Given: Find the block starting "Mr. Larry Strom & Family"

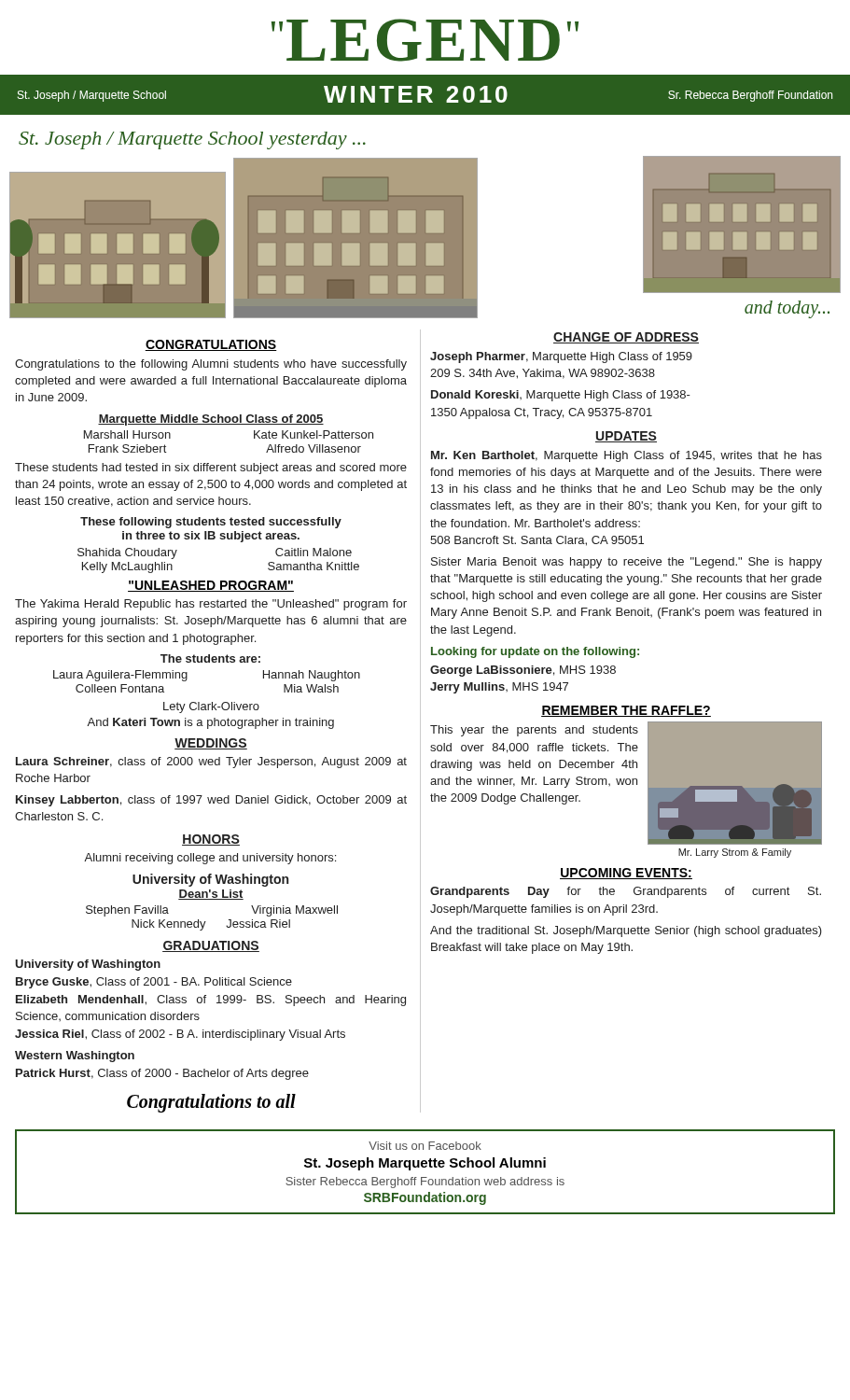Looking at the screenshot, I should 735,852.
